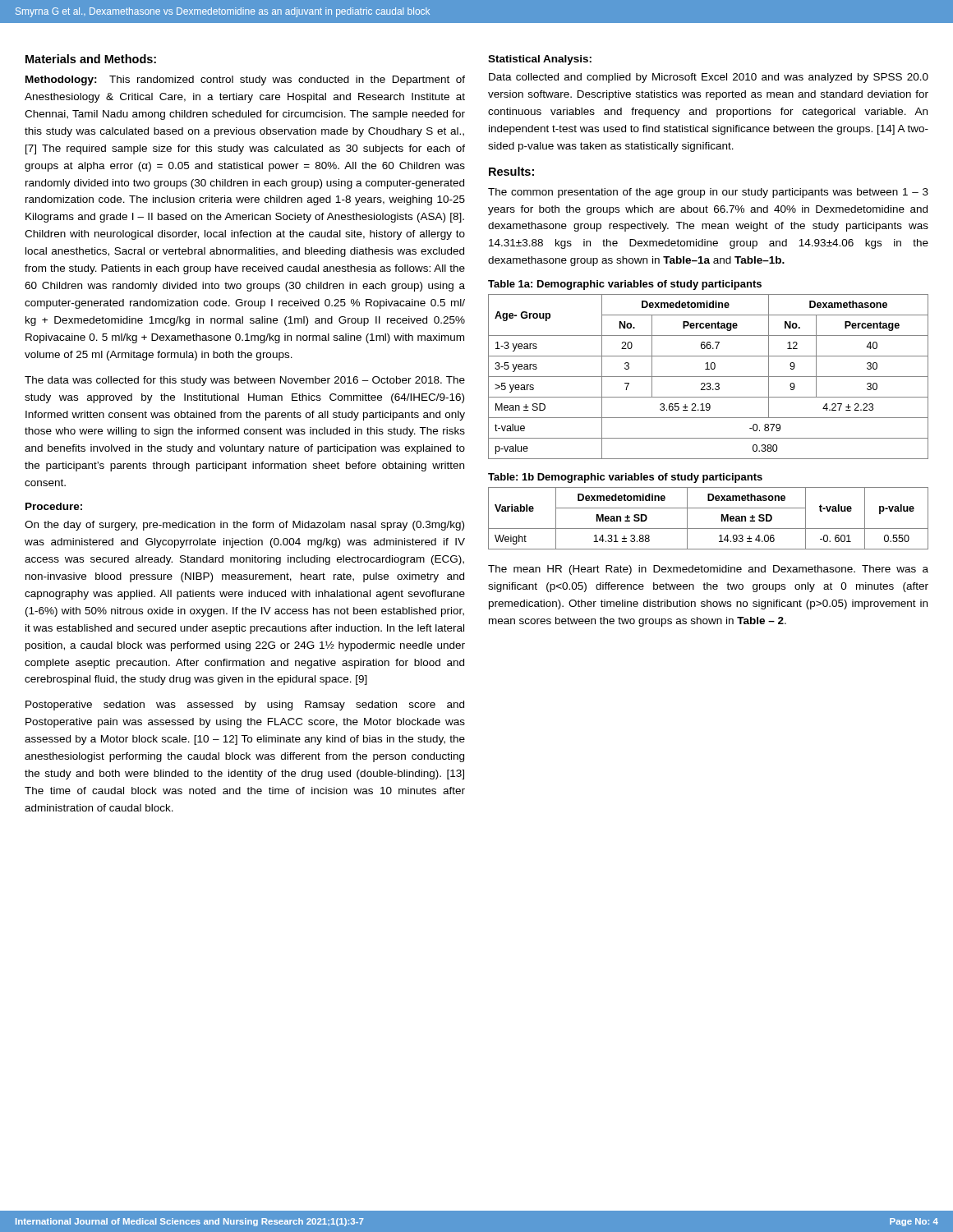Select the text block that reads "The common presentation of the age group in"
953x1232 pixels.
pos(708,227)
